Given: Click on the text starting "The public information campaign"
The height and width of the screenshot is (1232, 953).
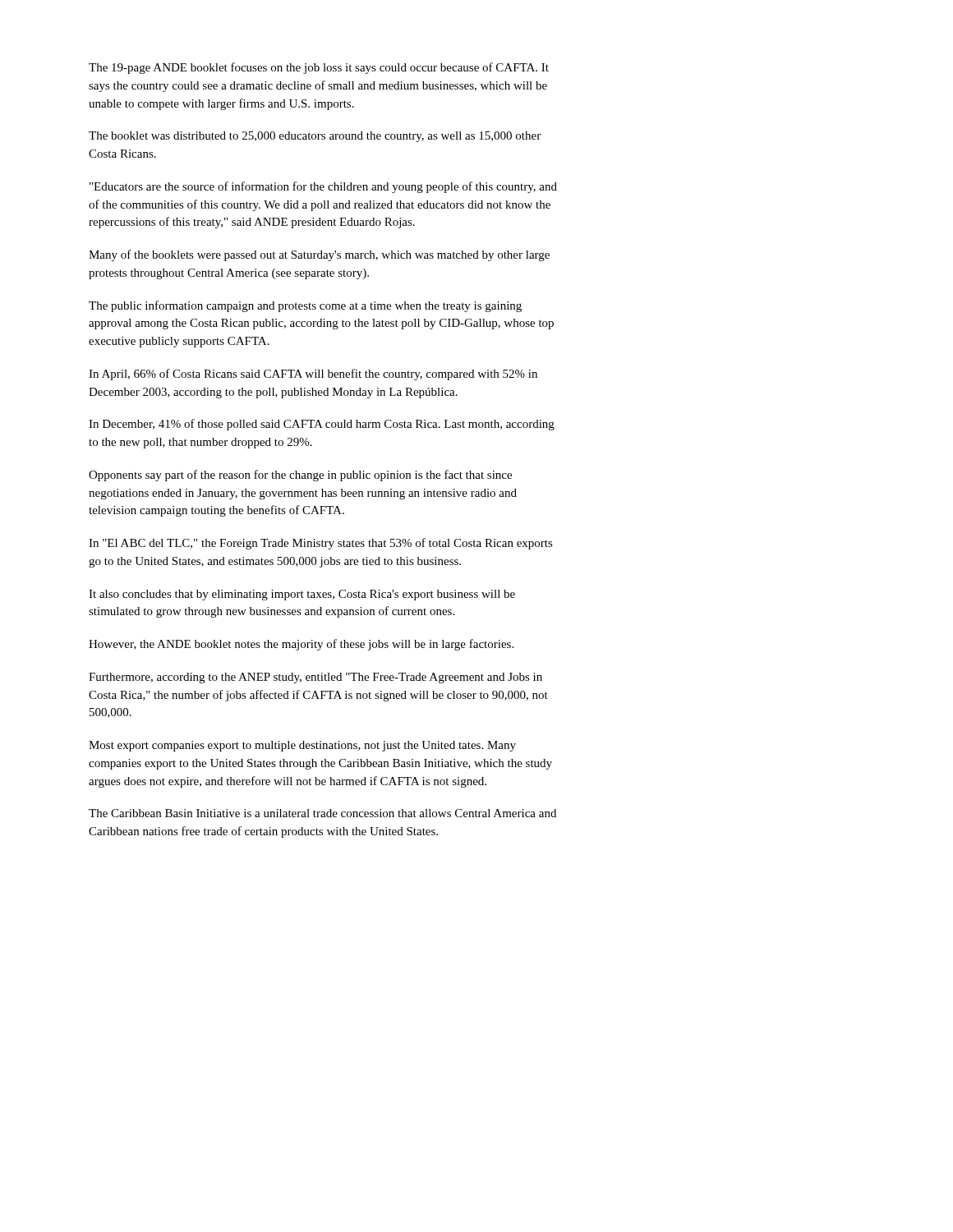Looking at the screenshot, I should [321, 323].
